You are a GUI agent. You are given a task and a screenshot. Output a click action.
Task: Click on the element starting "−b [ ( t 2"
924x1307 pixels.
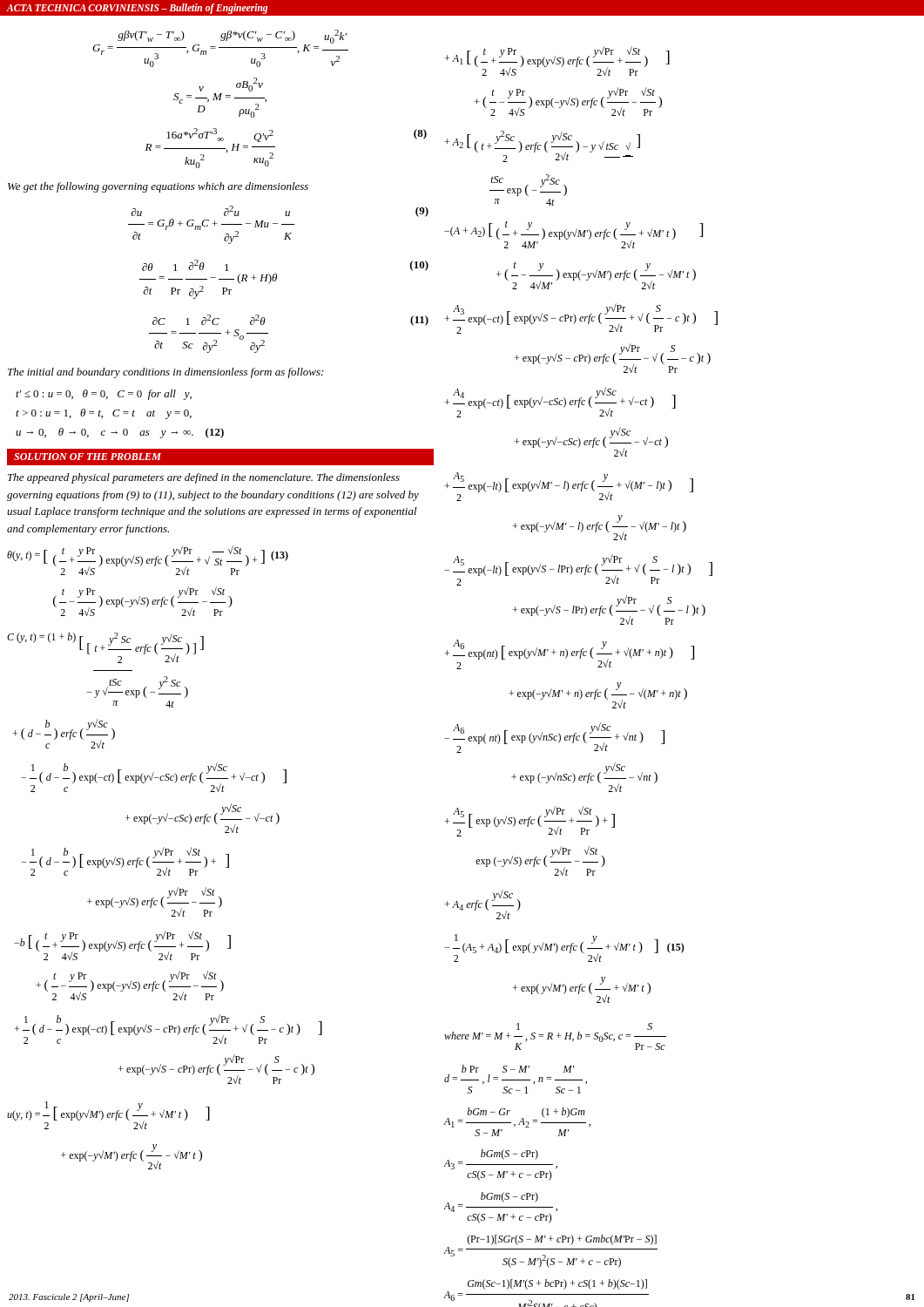pyautogui.click(x=123, y=967)
